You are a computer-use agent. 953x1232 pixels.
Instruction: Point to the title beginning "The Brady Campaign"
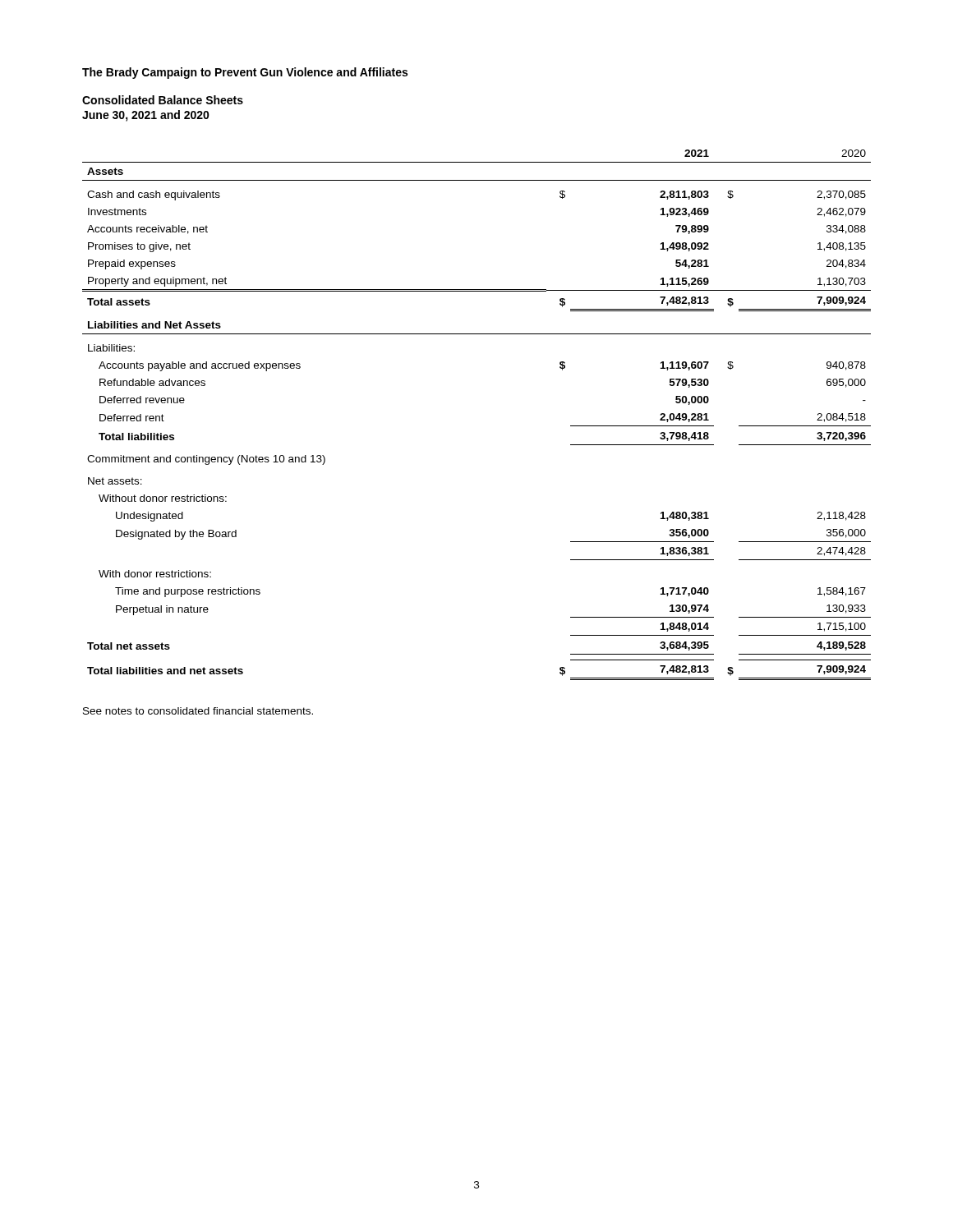[245, 72]
